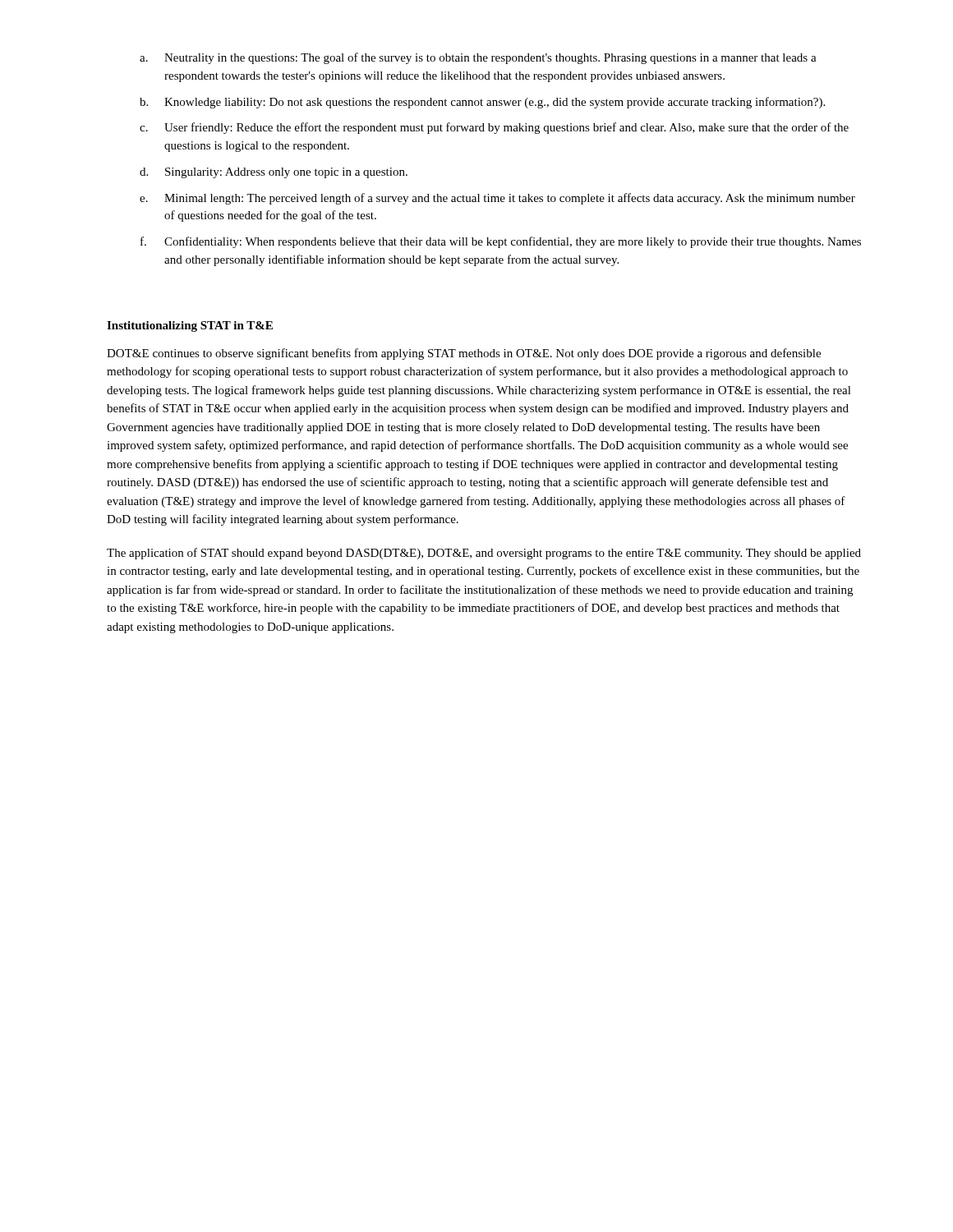Screen dimensions: 1232x953
Task: Click on the list item with the text "f. Confidentiality: When respondents believe that their data"
Action: point(501,251)
